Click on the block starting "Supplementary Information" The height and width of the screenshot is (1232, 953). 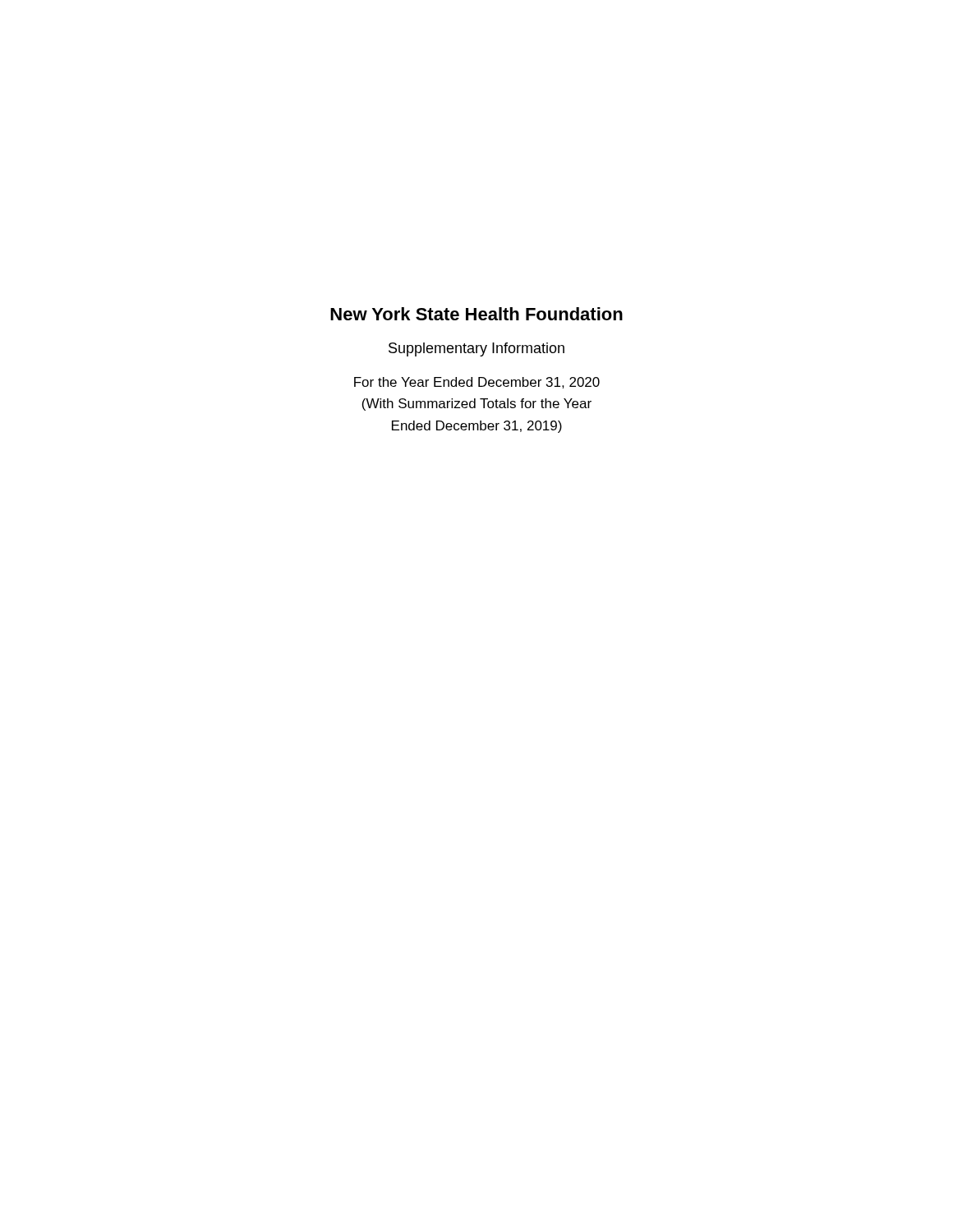(x=476, y=349)
